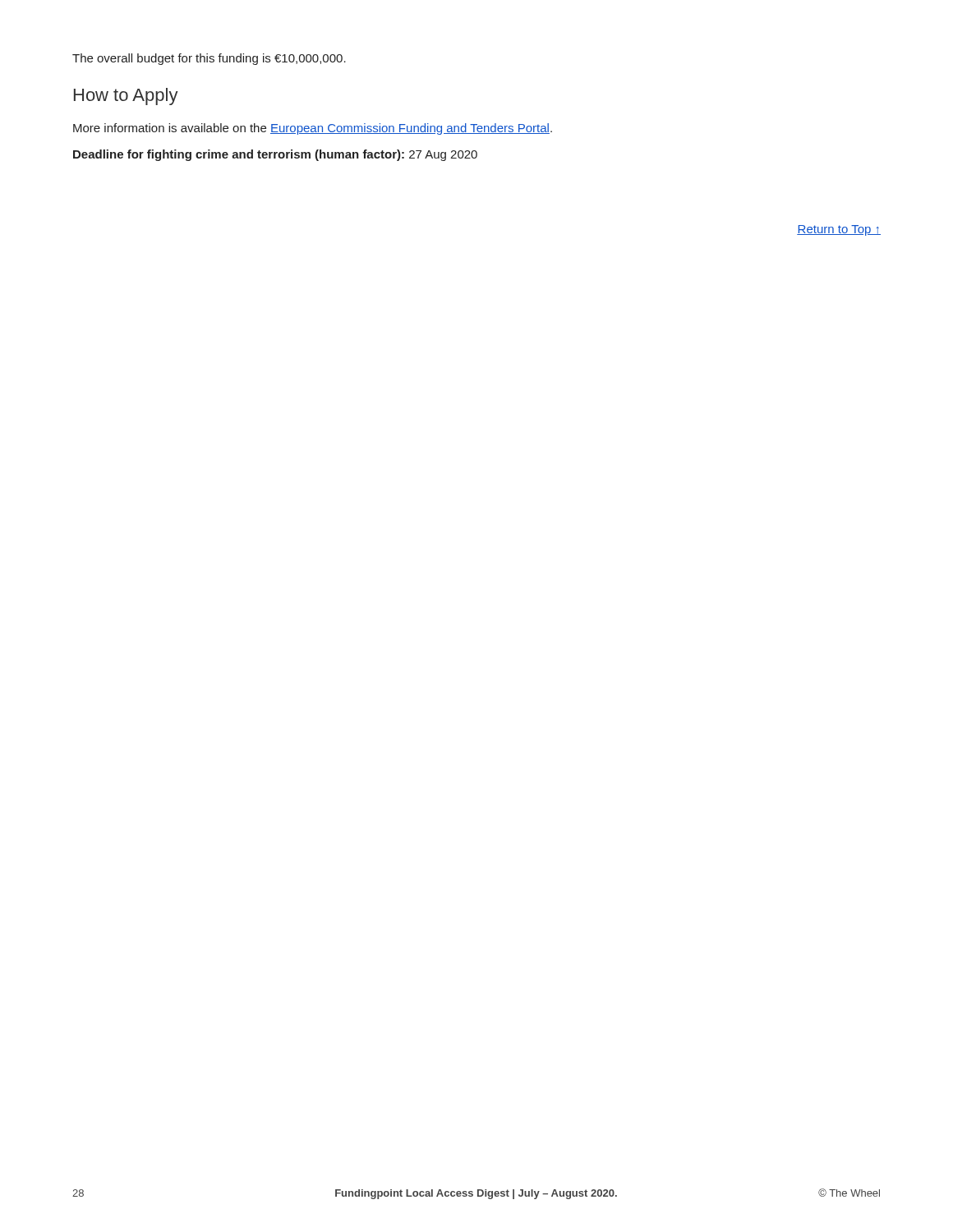
Task: Click on the text block that reads "The overall budget for this funding"
Action: (x=209, y=58)
